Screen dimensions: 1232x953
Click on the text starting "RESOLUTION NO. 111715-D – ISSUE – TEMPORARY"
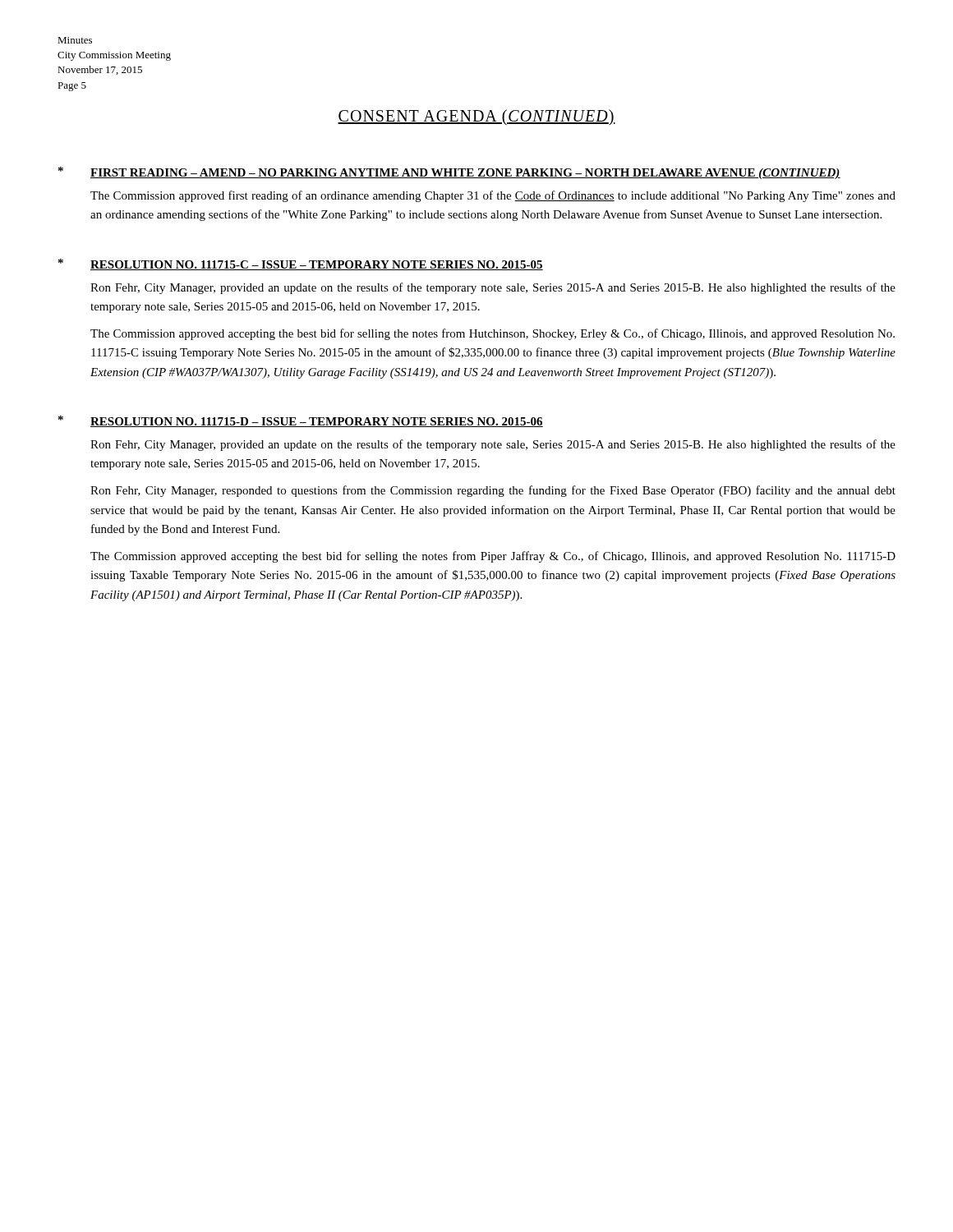[x=316, y=421]
